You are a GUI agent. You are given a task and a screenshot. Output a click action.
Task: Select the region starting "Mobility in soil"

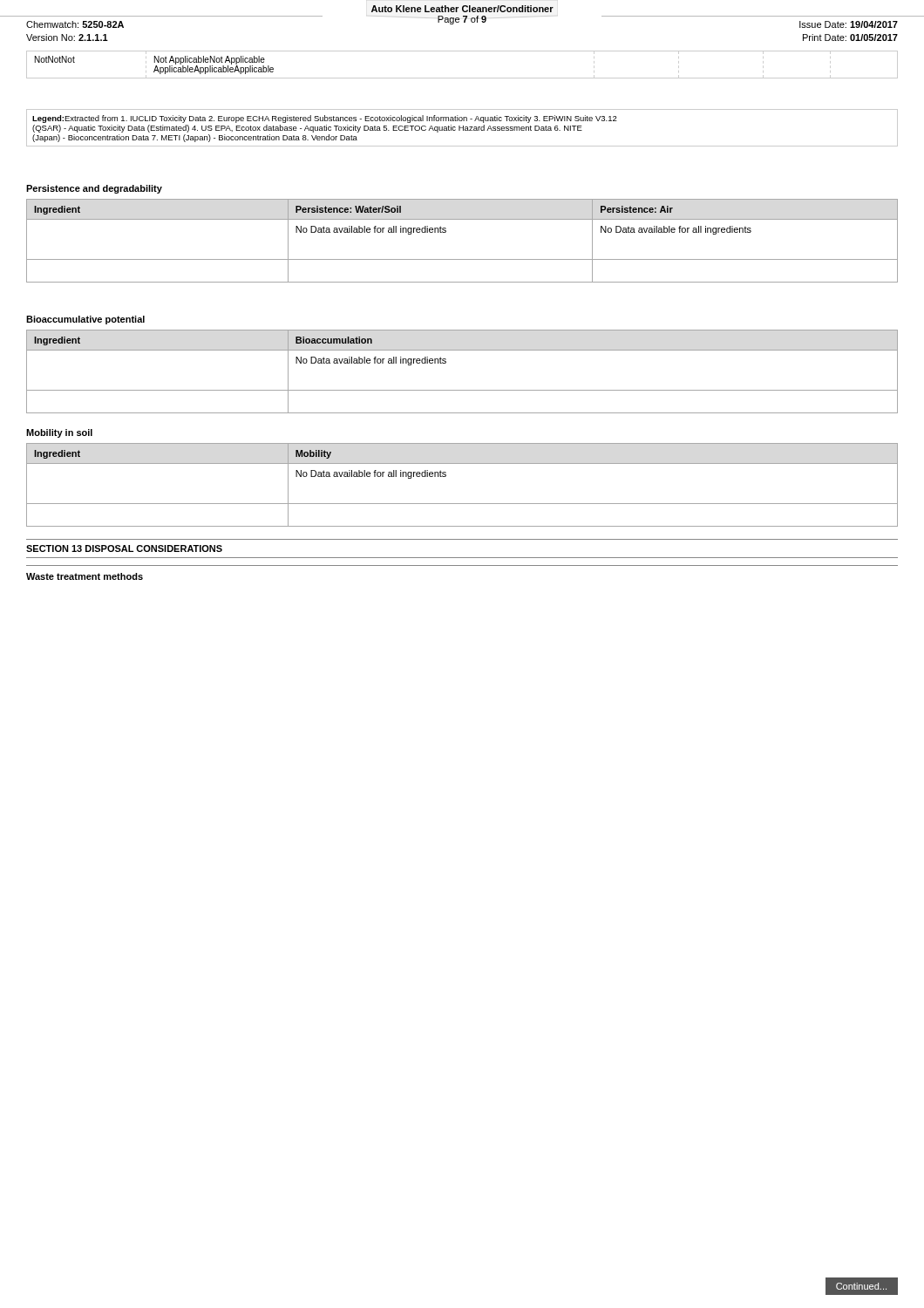pyautogui.click(x=59, y=433)
